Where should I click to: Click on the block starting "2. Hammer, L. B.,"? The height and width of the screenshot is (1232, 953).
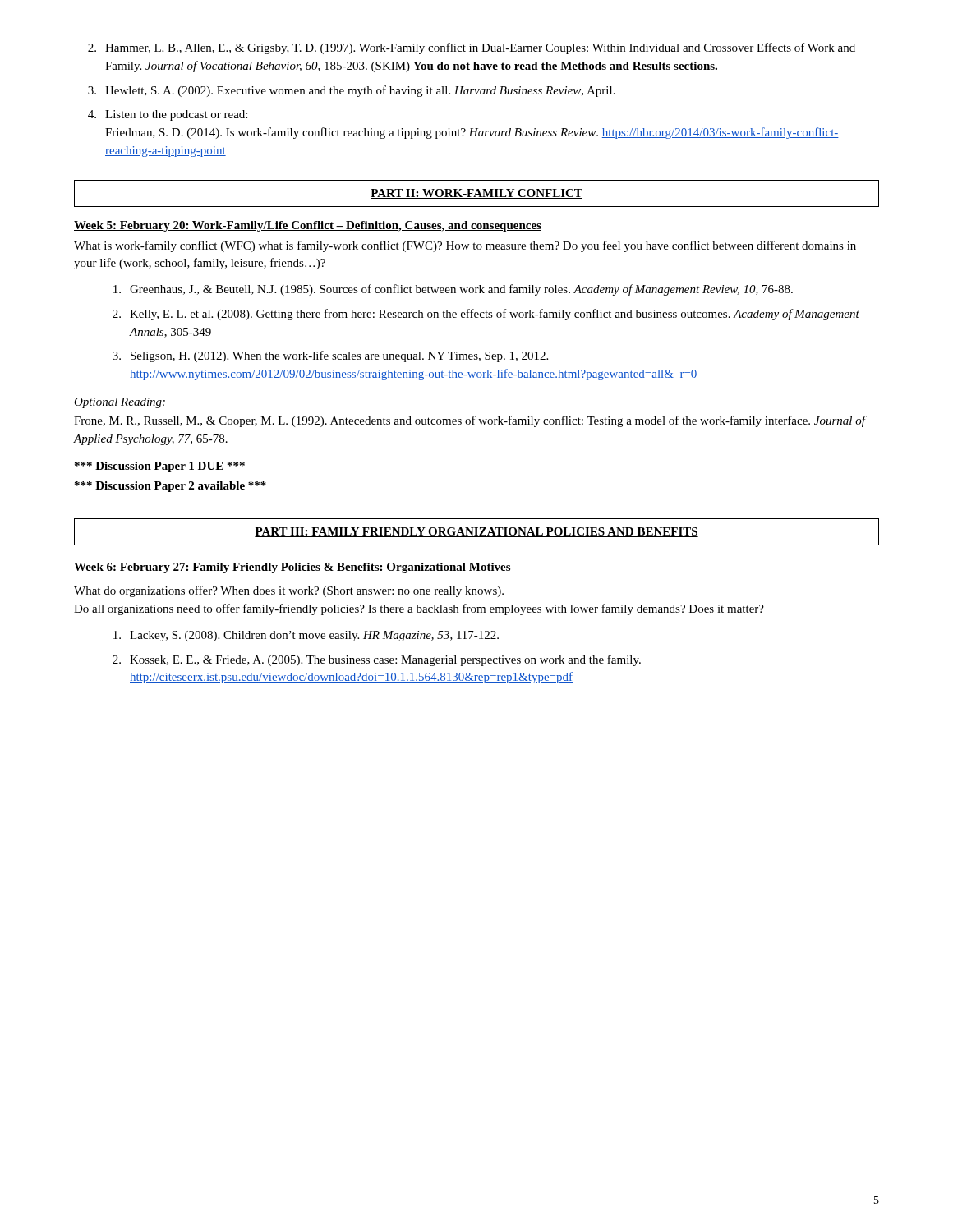[x=476, y=57]
